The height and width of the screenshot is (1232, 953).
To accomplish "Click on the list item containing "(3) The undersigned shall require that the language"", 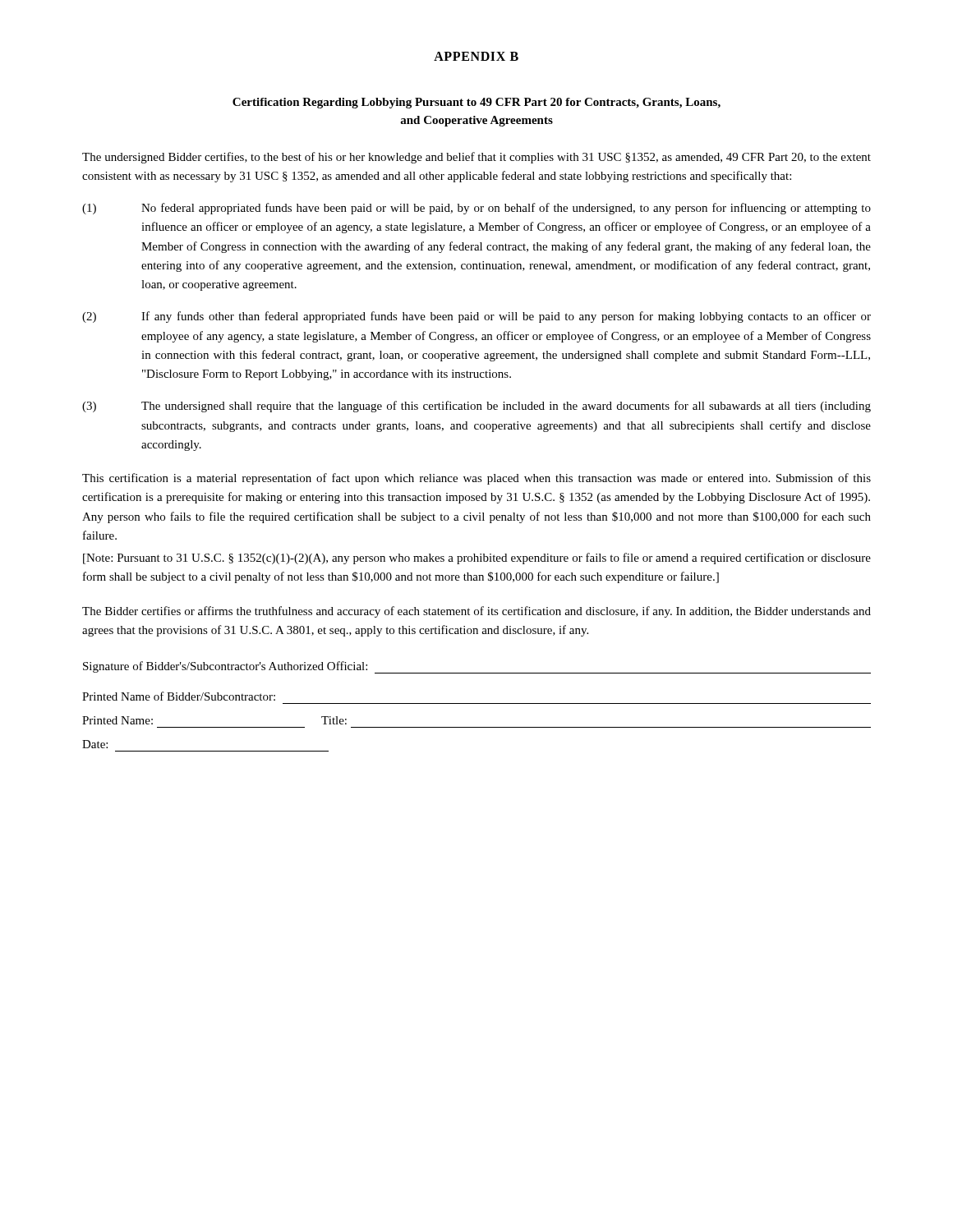I will click(x=476, y=426).
